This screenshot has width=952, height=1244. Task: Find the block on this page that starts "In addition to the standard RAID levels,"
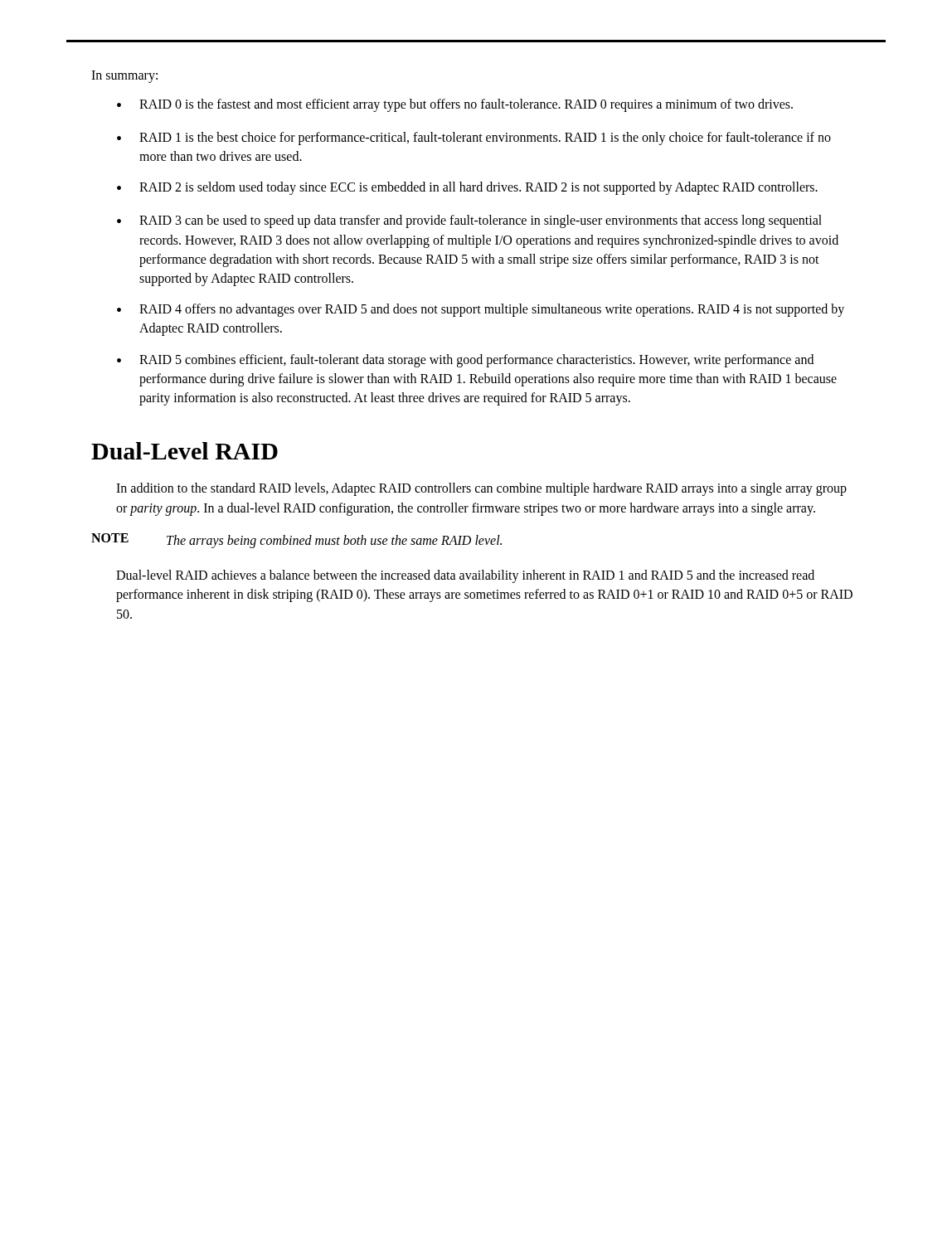[481, 498]
